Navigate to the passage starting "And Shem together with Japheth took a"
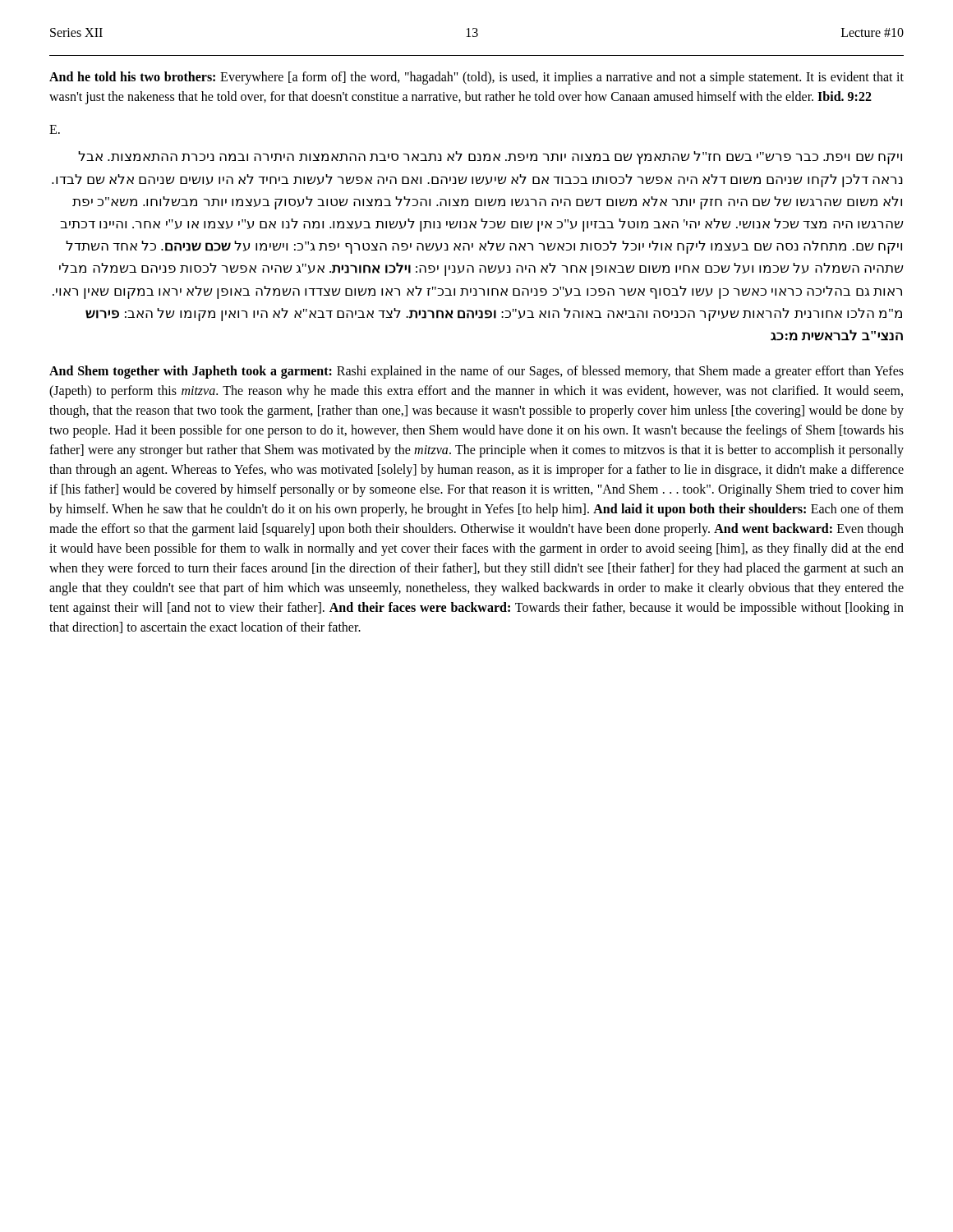This screenshot has width=953, height=1232. point(476,499)
